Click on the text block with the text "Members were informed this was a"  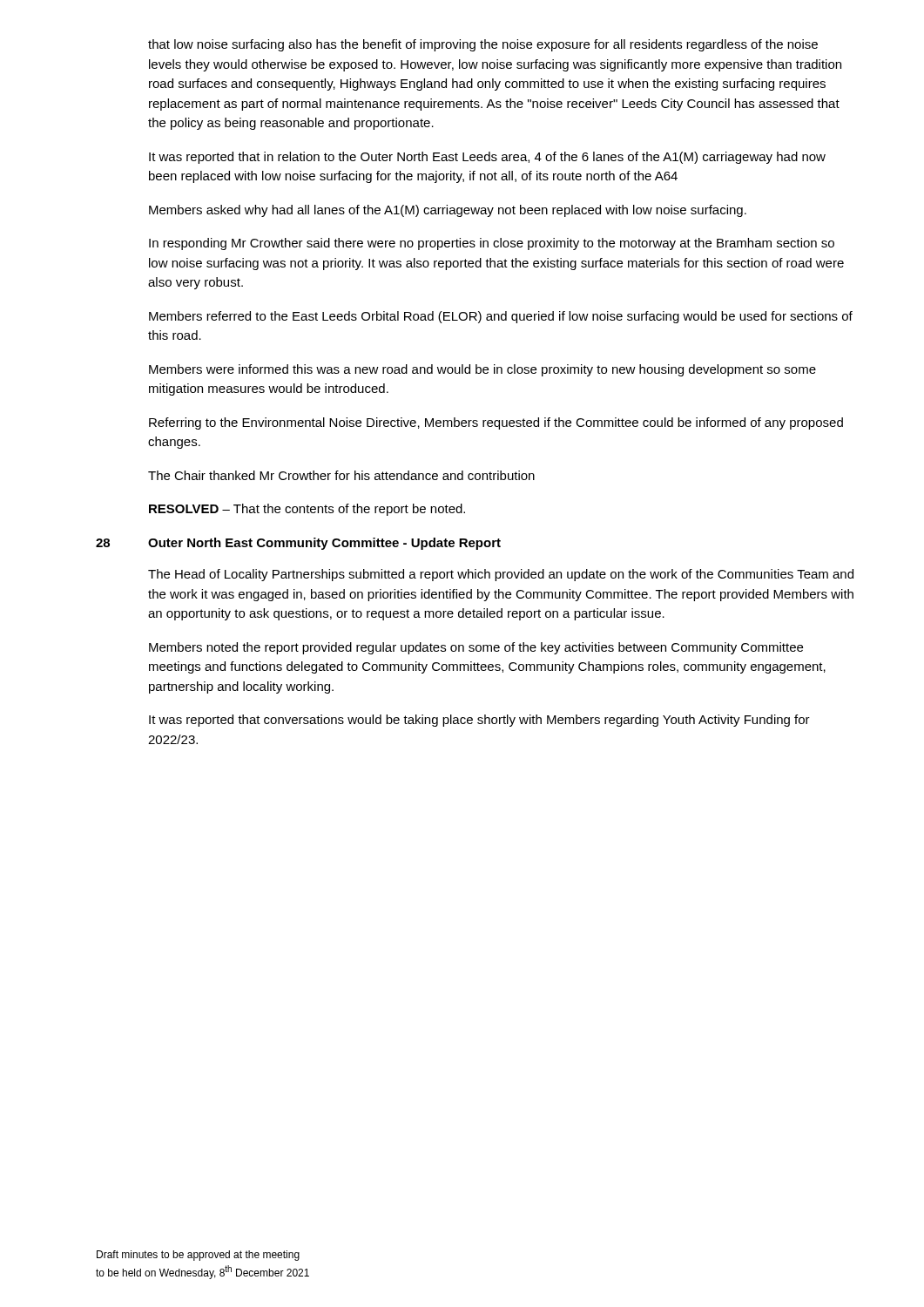(x=482, y=378)
